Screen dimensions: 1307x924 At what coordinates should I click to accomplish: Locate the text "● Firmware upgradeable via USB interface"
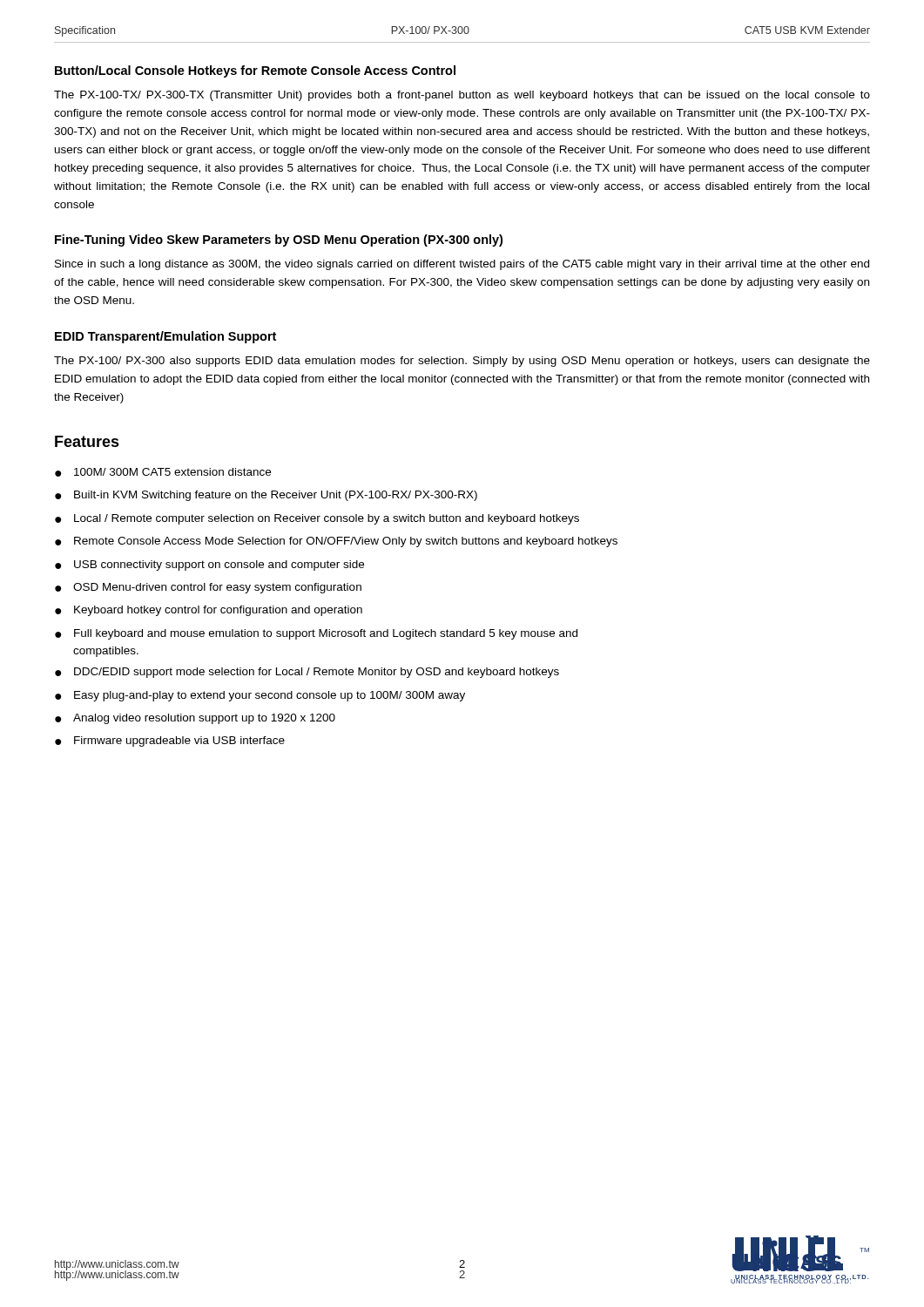click(x=170, y=742)
